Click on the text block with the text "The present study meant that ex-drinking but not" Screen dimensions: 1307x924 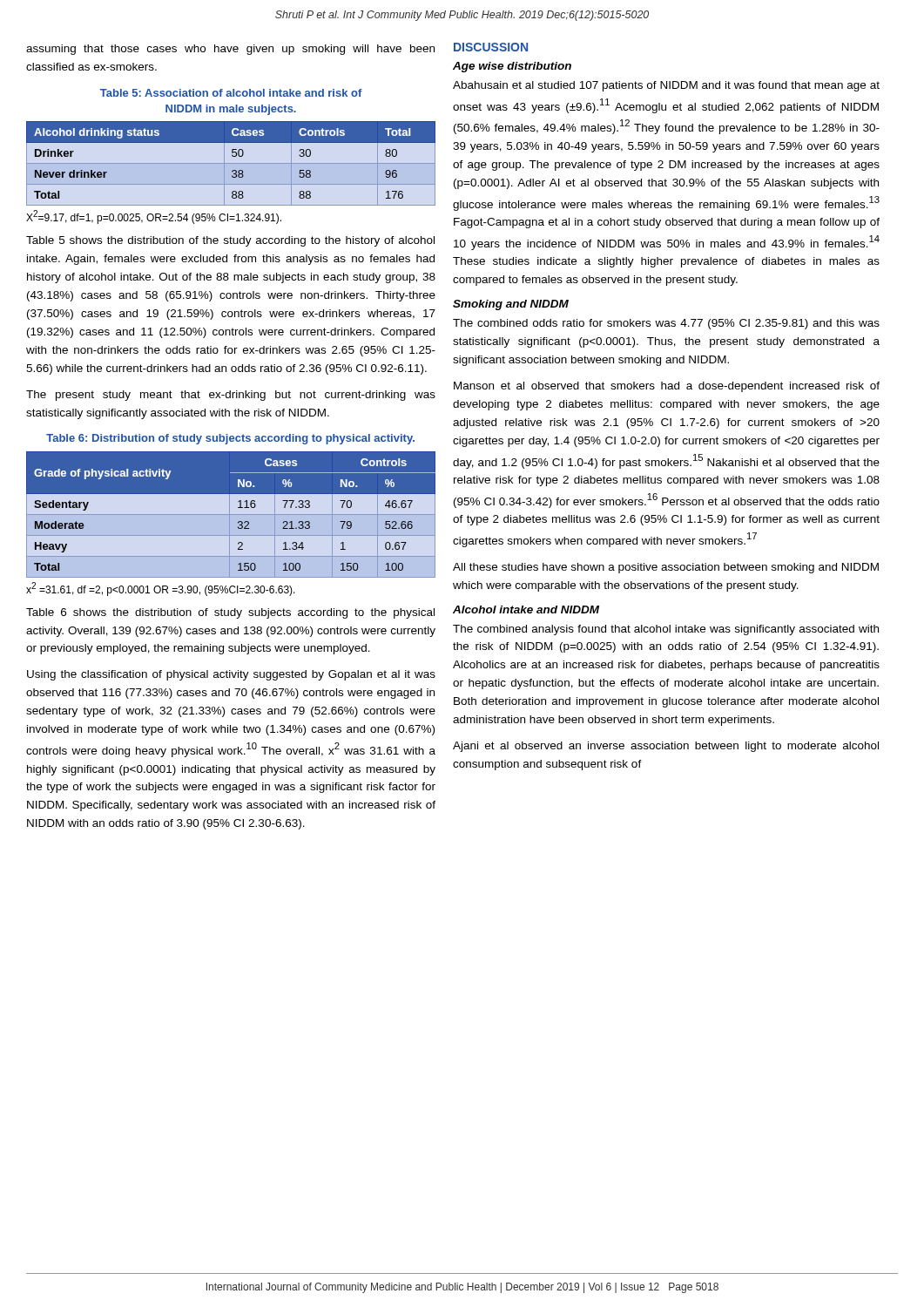pos(231,403)
